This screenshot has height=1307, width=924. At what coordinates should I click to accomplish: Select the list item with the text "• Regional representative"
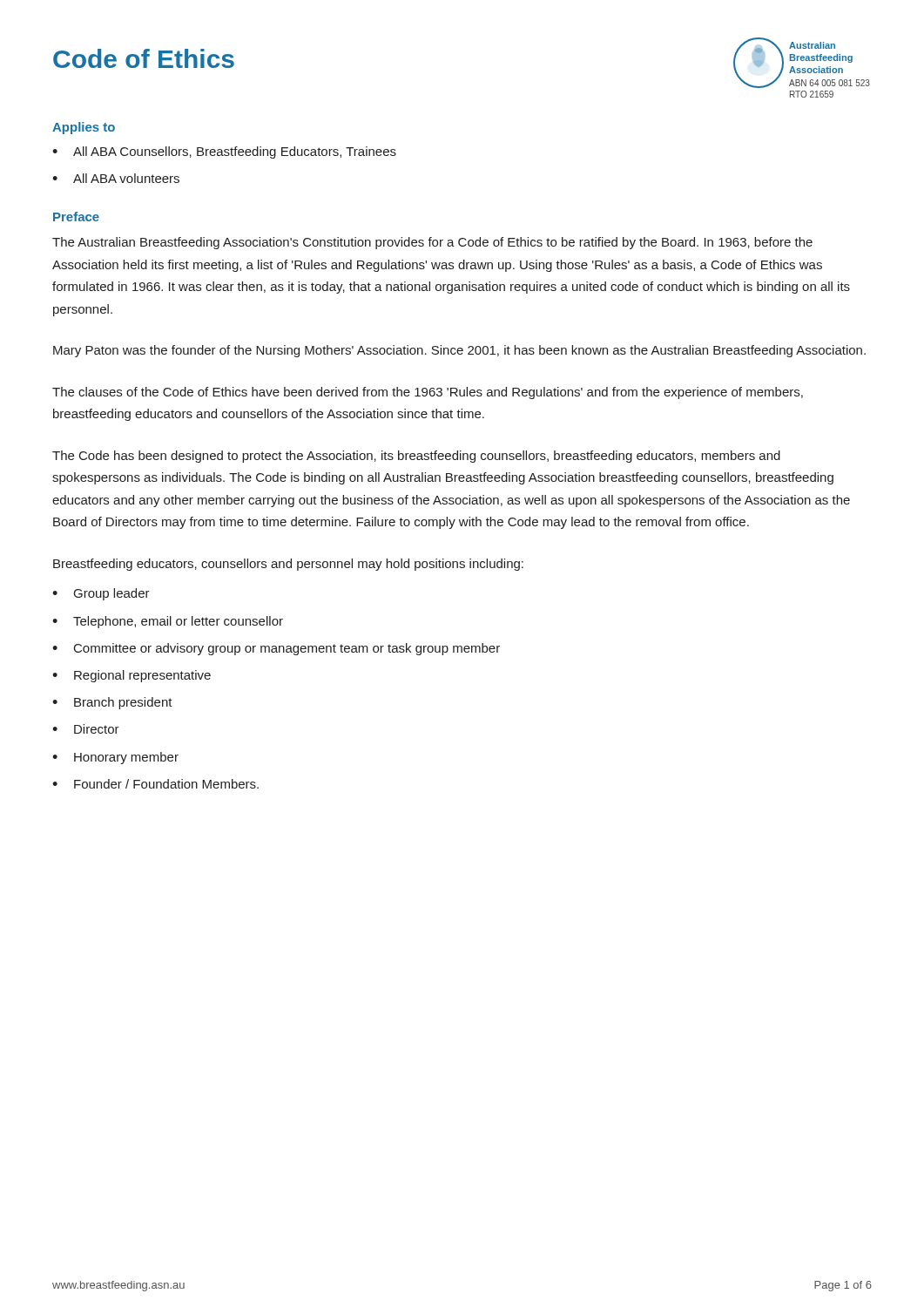(x=132, y=676)
